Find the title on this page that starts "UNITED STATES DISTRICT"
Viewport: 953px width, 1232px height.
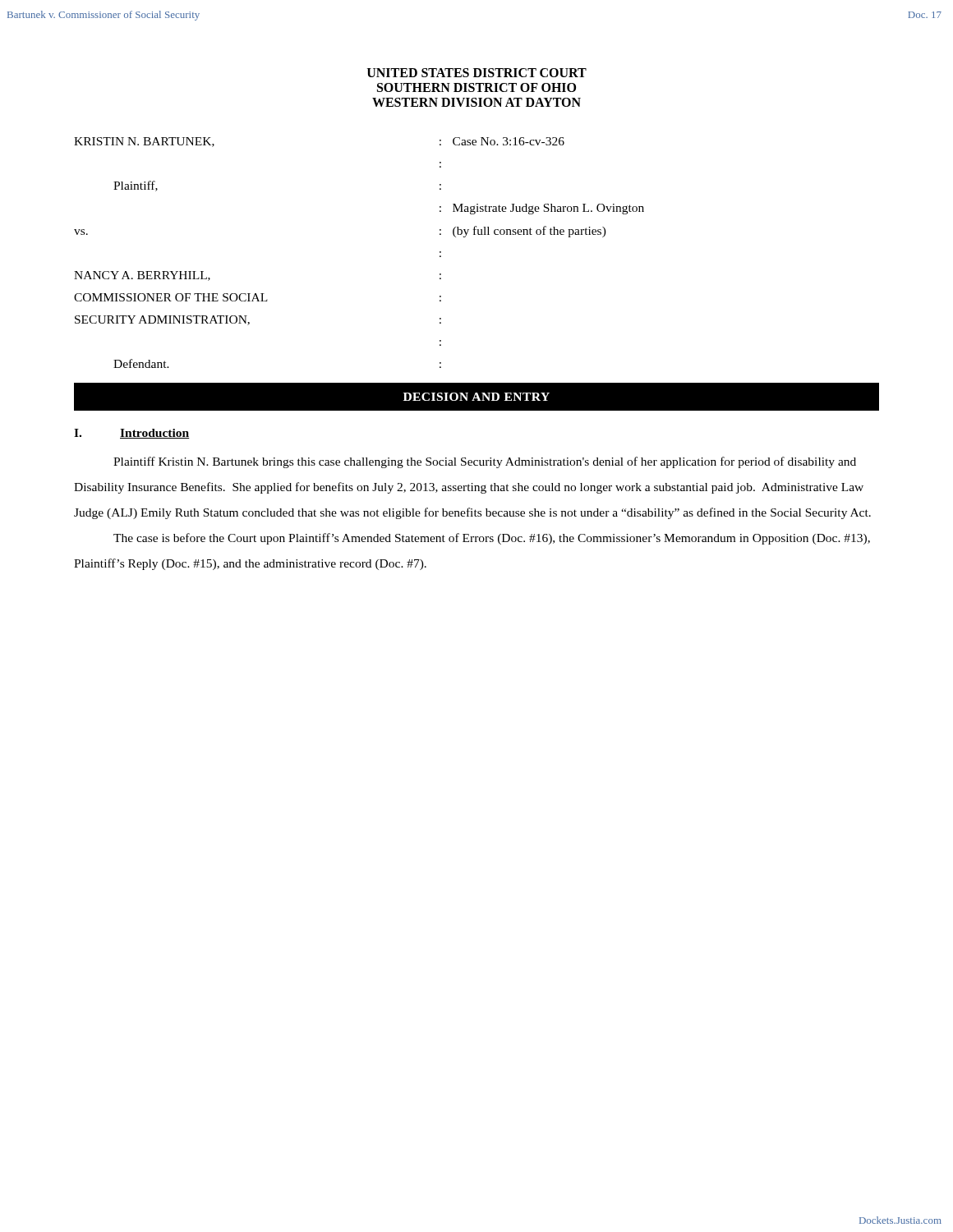(x=476, y=88)
